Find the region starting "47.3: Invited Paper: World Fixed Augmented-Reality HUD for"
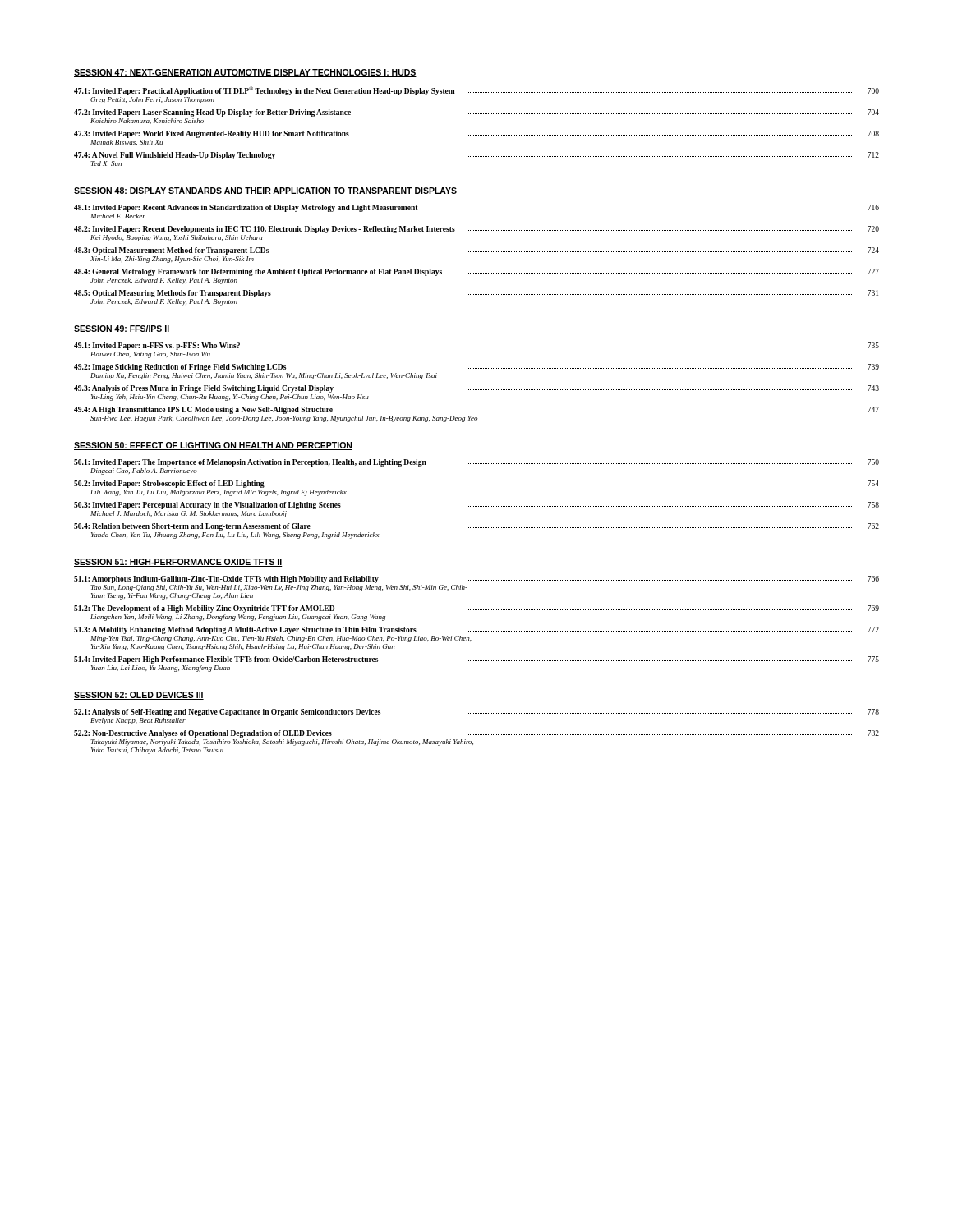The width and height of the screenshot is (953, 1232). pos(476,138)
